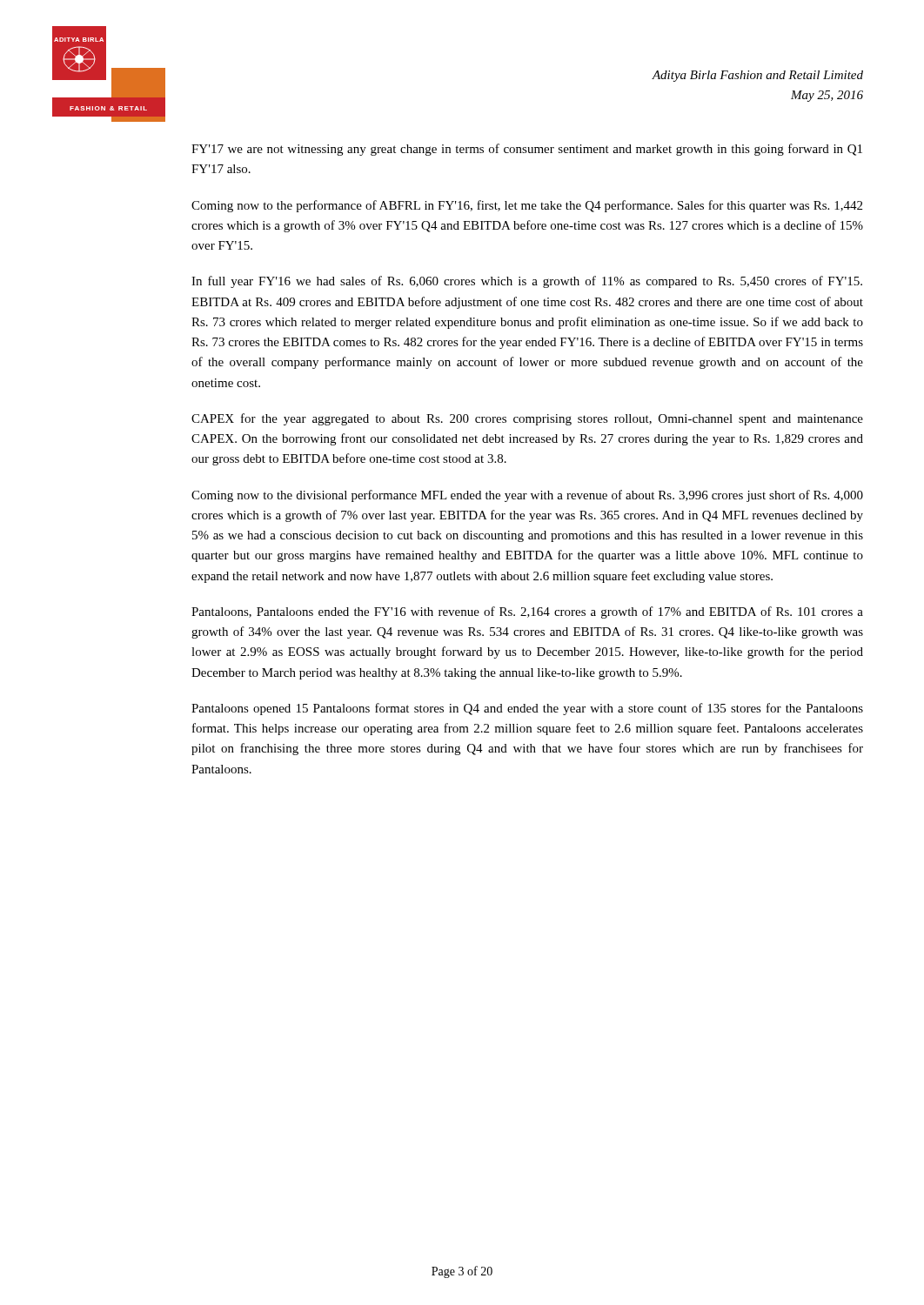This screenshot has width=924, height=1305.
Task: Locate the block of text that opens with "Pantaloons opened 15 Pantaloons format stores in Q4"
Action: coord(527,738)
